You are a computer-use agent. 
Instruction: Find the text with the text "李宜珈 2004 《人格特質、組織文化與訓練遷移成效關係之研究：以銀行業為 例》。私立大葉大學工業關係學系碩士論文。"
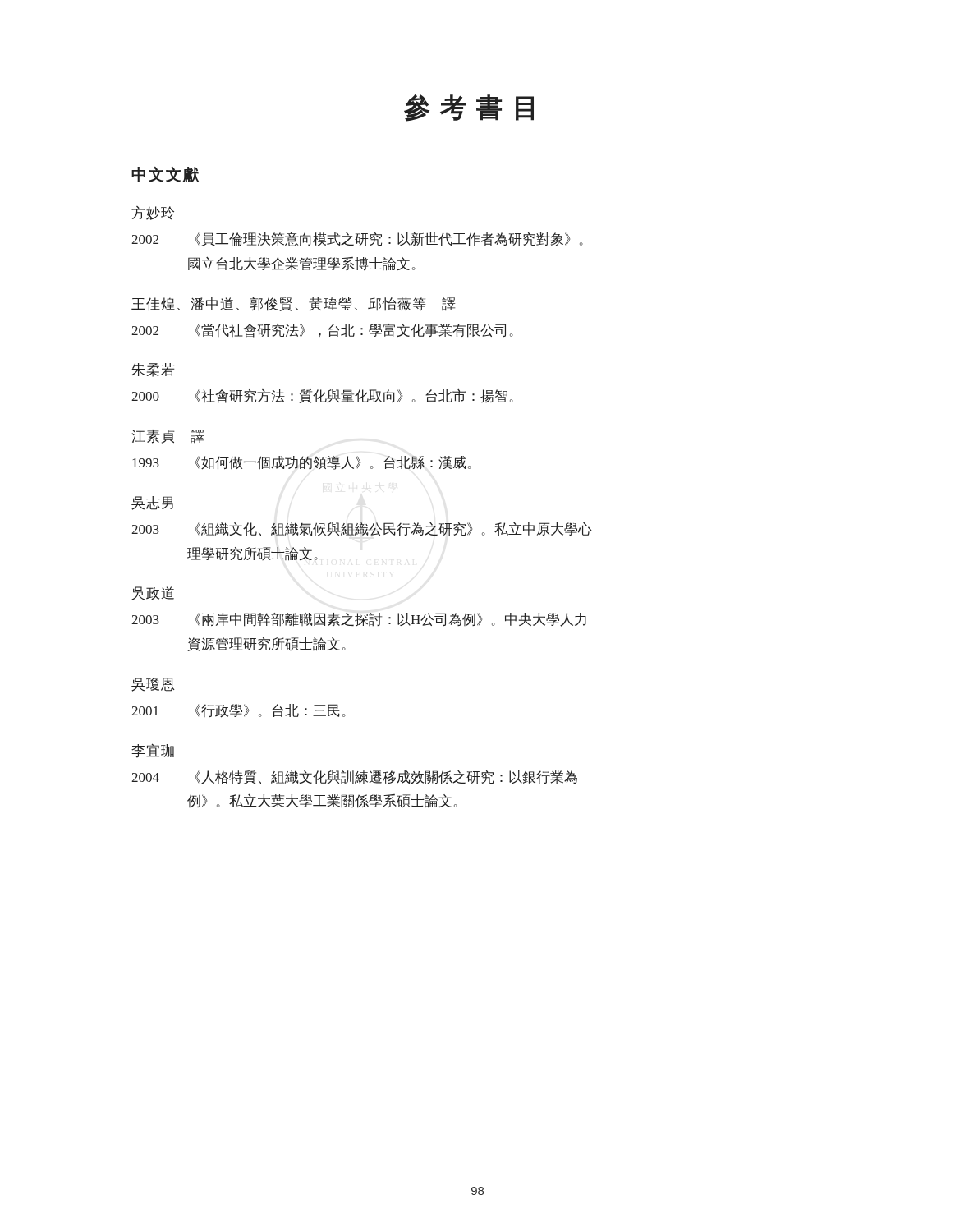476,778
